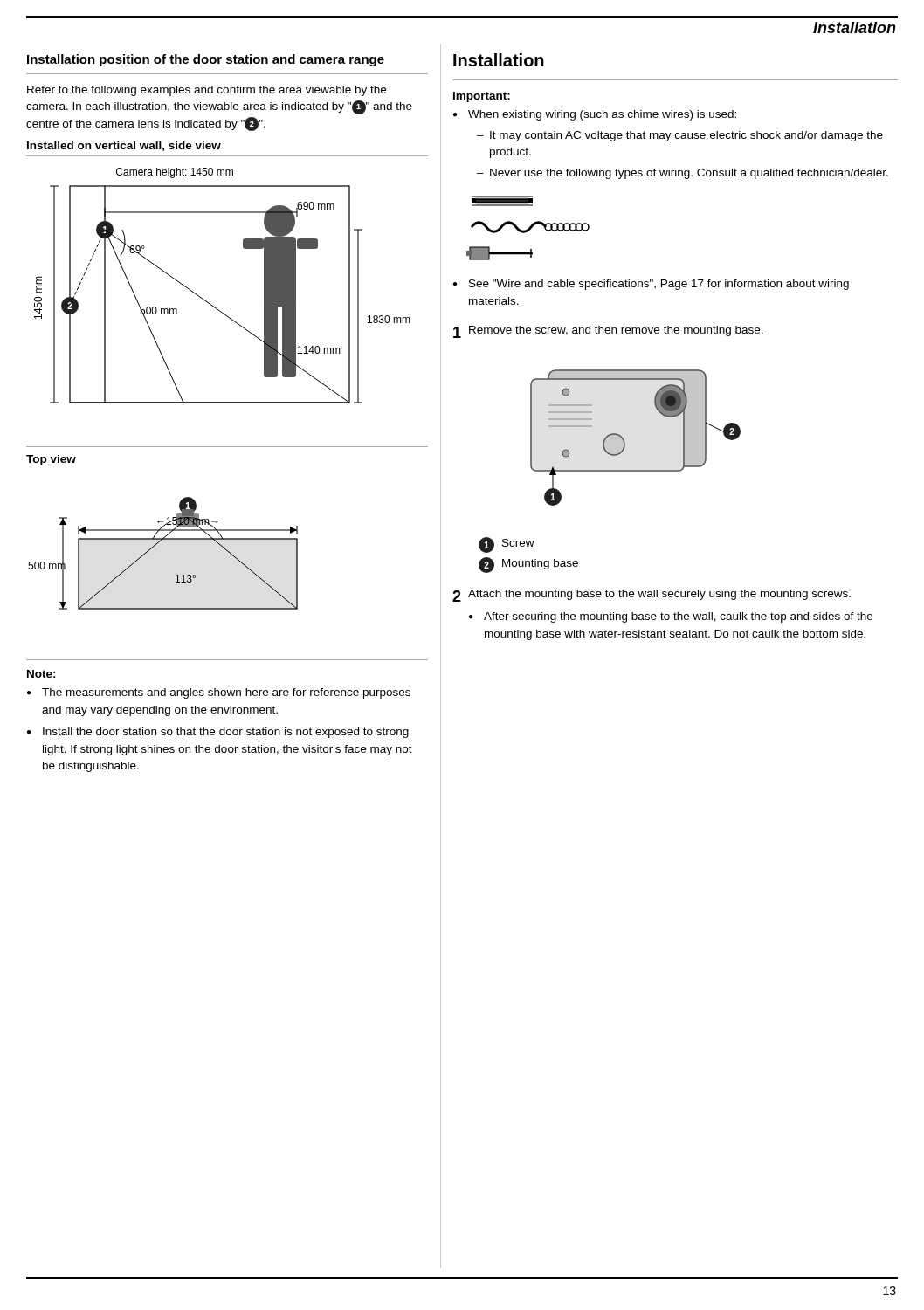Find "Top view" on this page
Screen dimensions: 1310x924
click(51, 460)
